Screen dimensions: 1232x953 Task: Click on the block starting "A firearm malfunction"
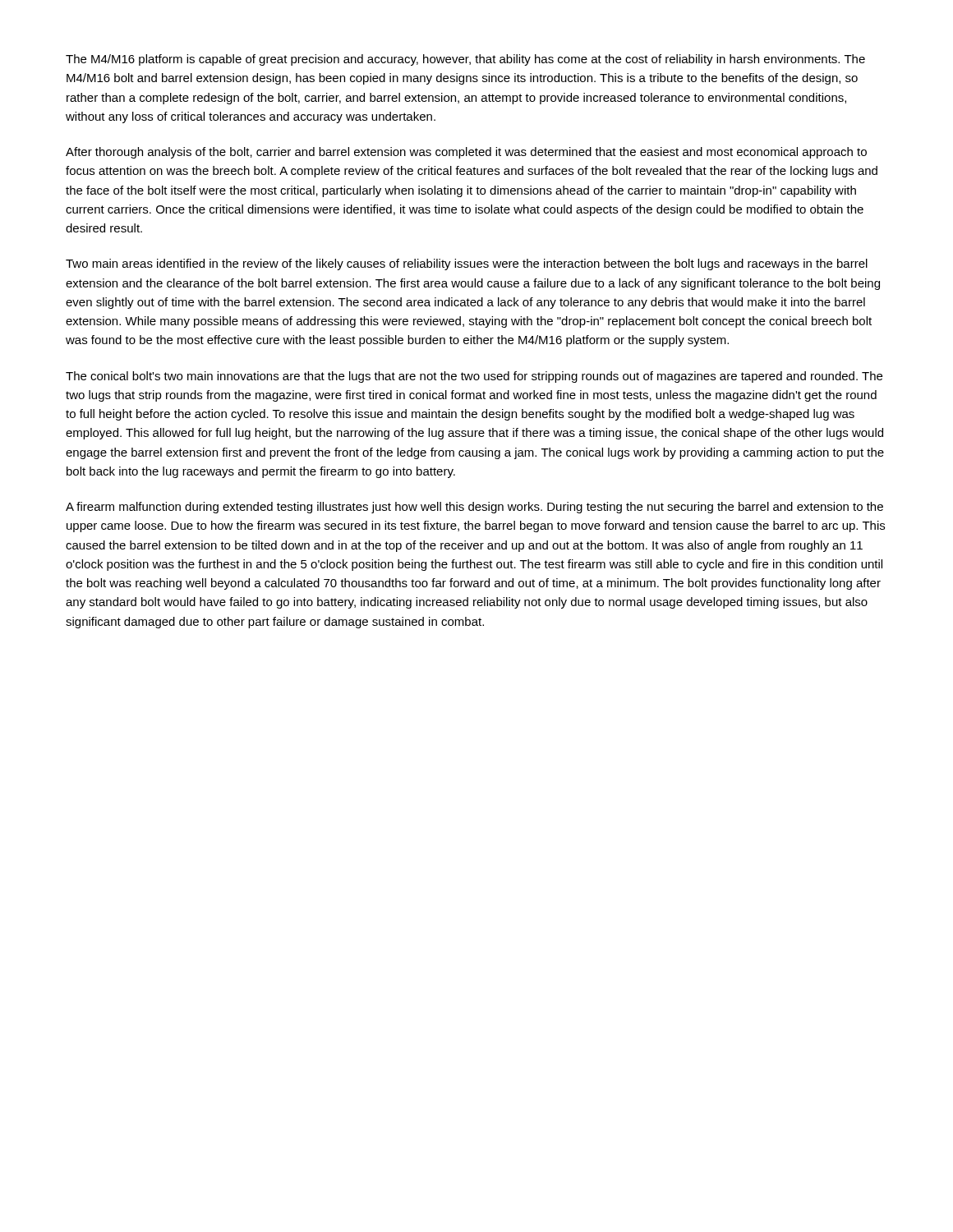(476, 564)
